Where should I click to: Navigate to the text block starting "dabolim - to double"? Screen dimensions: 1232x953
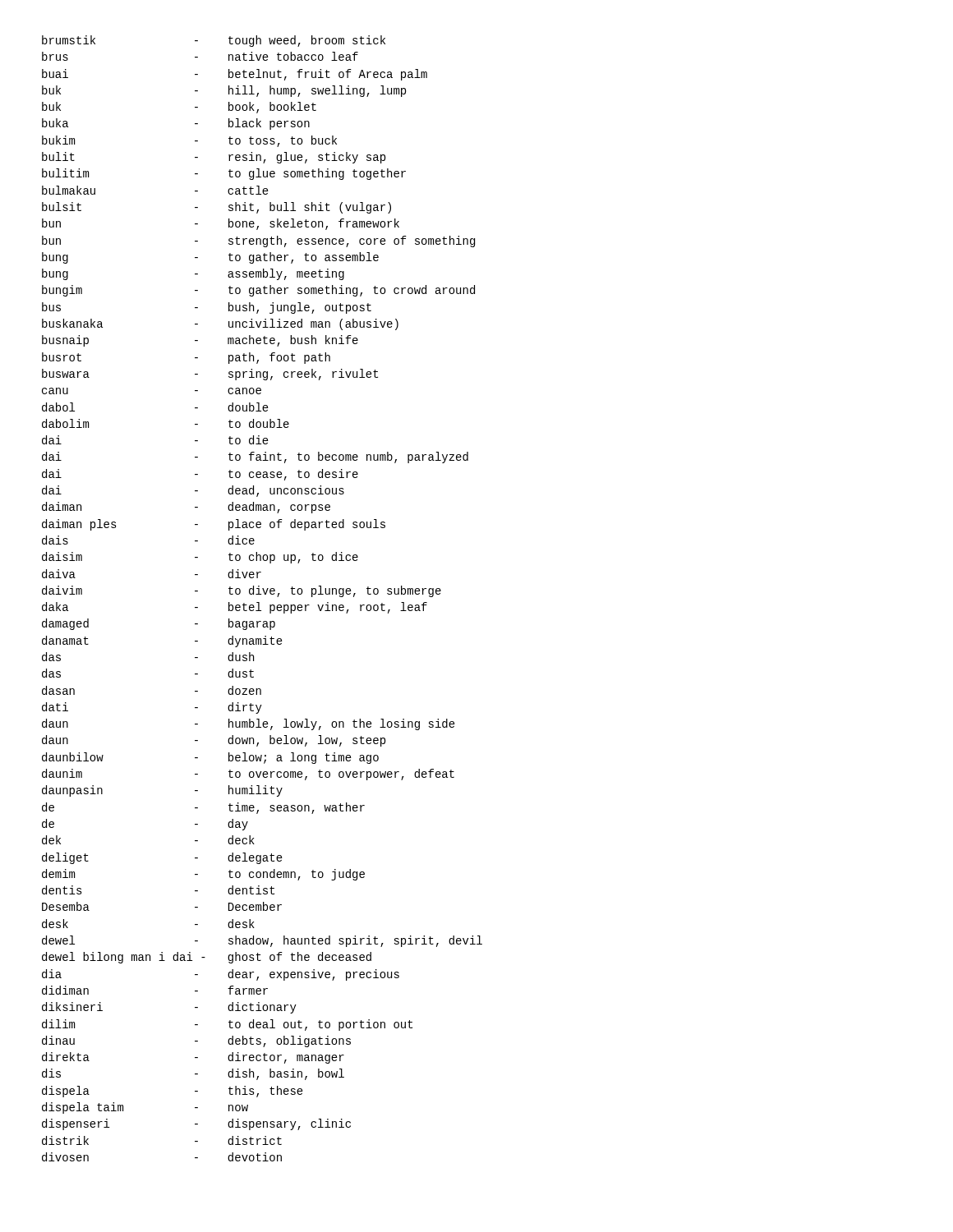point(64,423)
